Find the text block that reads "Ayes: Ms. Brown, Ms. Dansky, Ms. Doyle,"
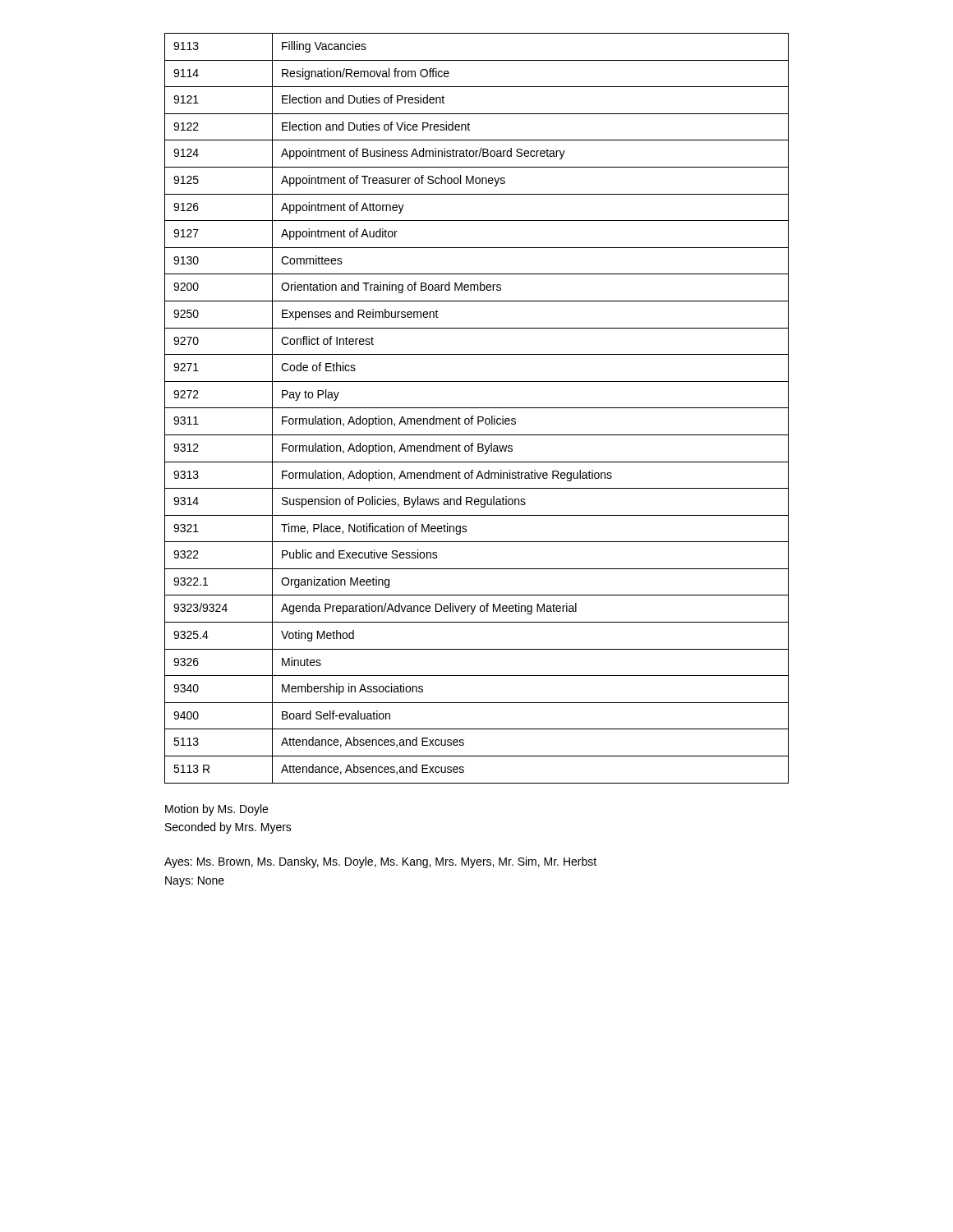953x1232 pixels. coord(380,871)
